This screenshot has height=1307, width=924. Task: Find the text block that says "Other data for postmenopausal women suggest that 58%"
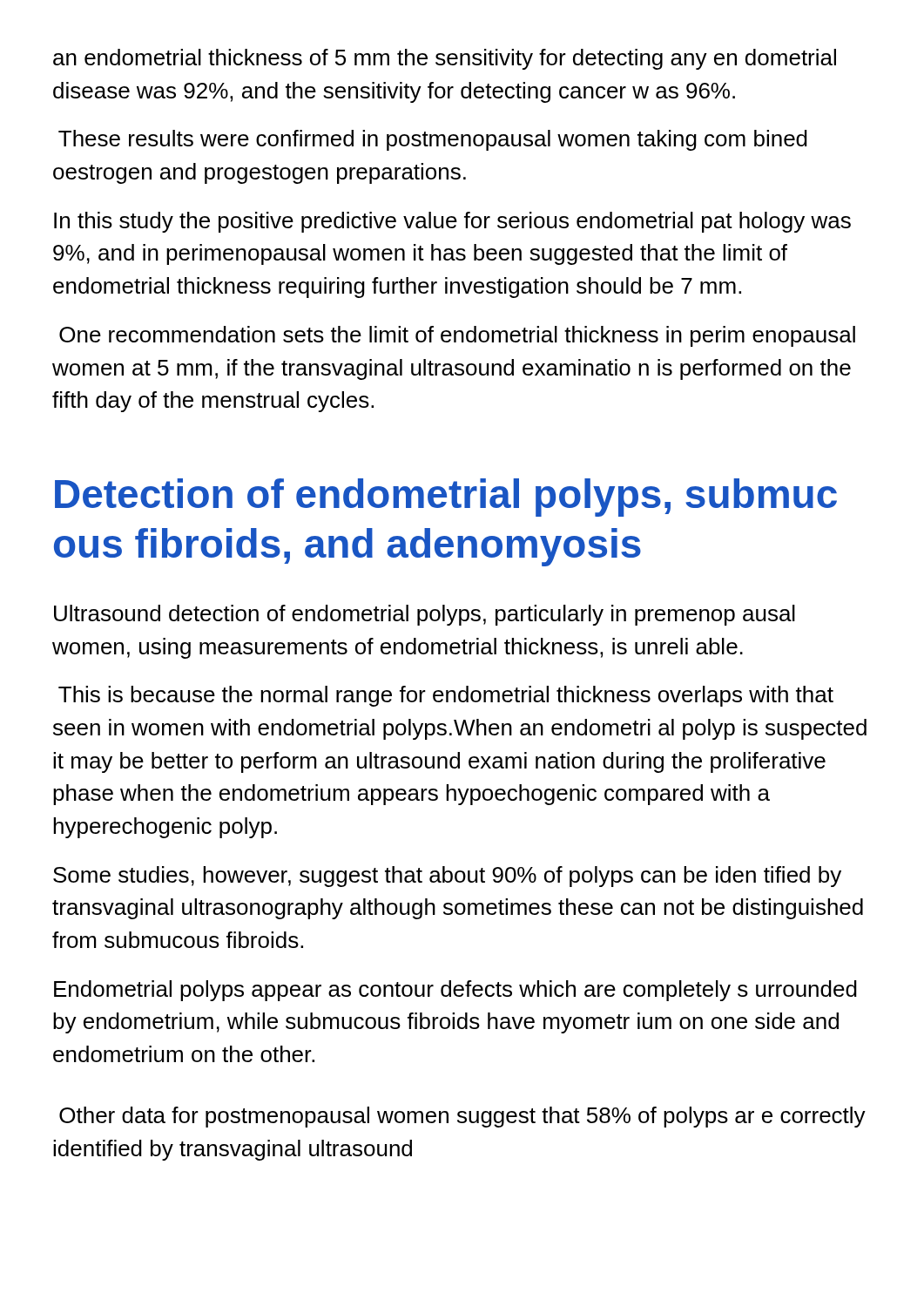coord(459,1132)
